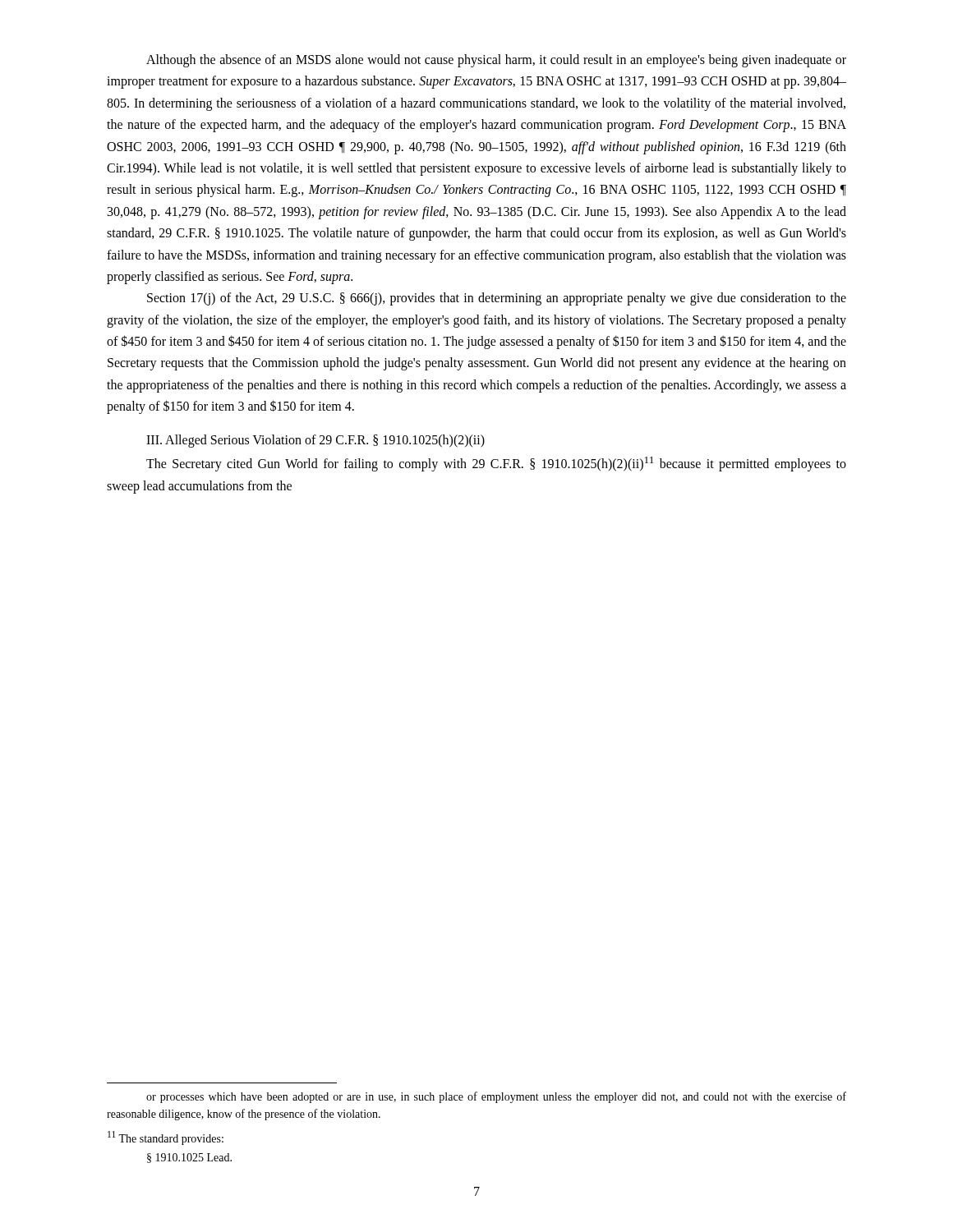Screen dimensions: 1232x953
Task: Find the section header with the text "III. Alleged Serious Violation of"
Action: pyautogui.click(x=476, y=440)
